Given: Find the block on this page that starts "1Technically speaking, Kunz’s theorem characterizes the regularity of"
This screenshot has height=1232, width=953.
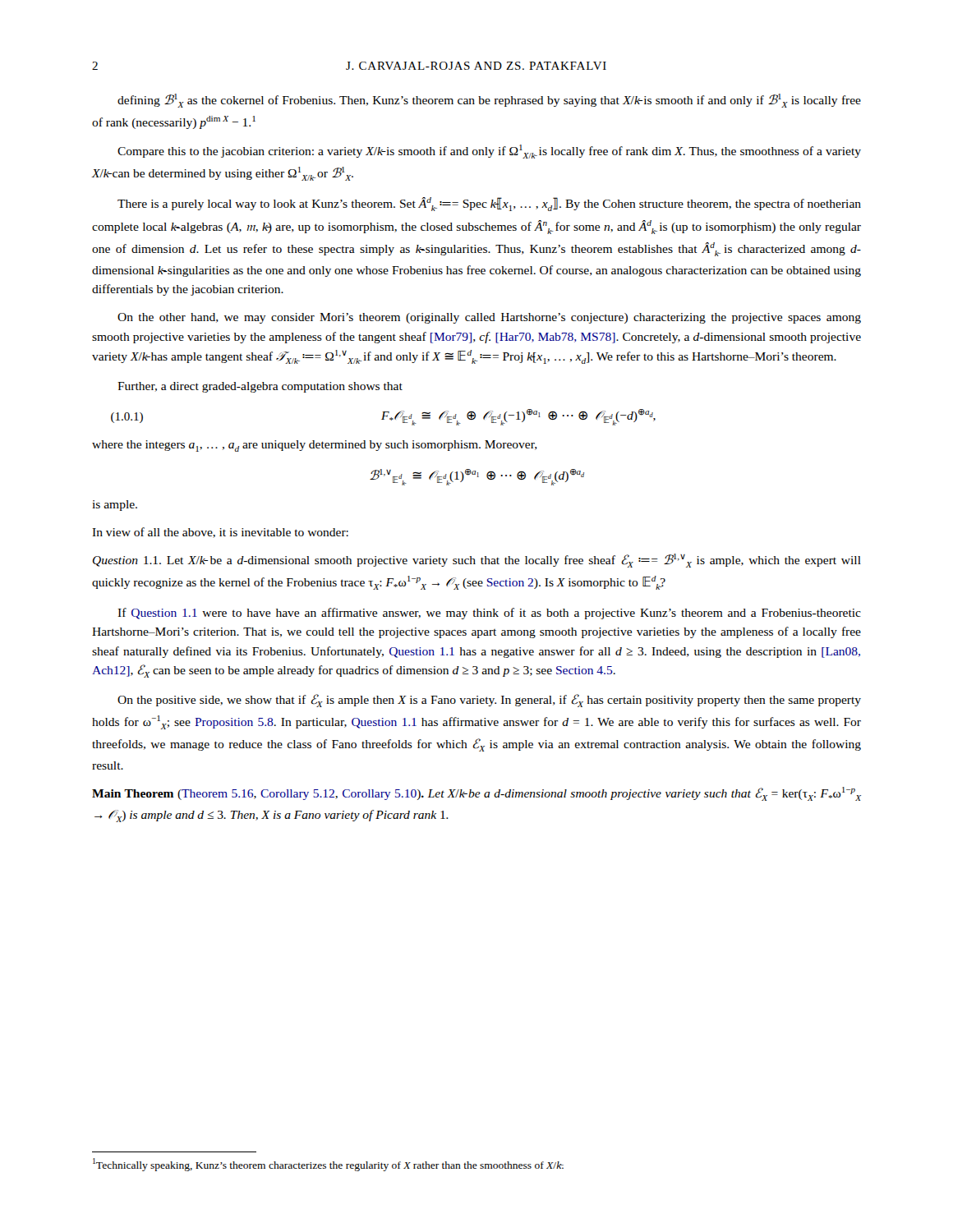Looking at the screenshot, I should 476,1164.
